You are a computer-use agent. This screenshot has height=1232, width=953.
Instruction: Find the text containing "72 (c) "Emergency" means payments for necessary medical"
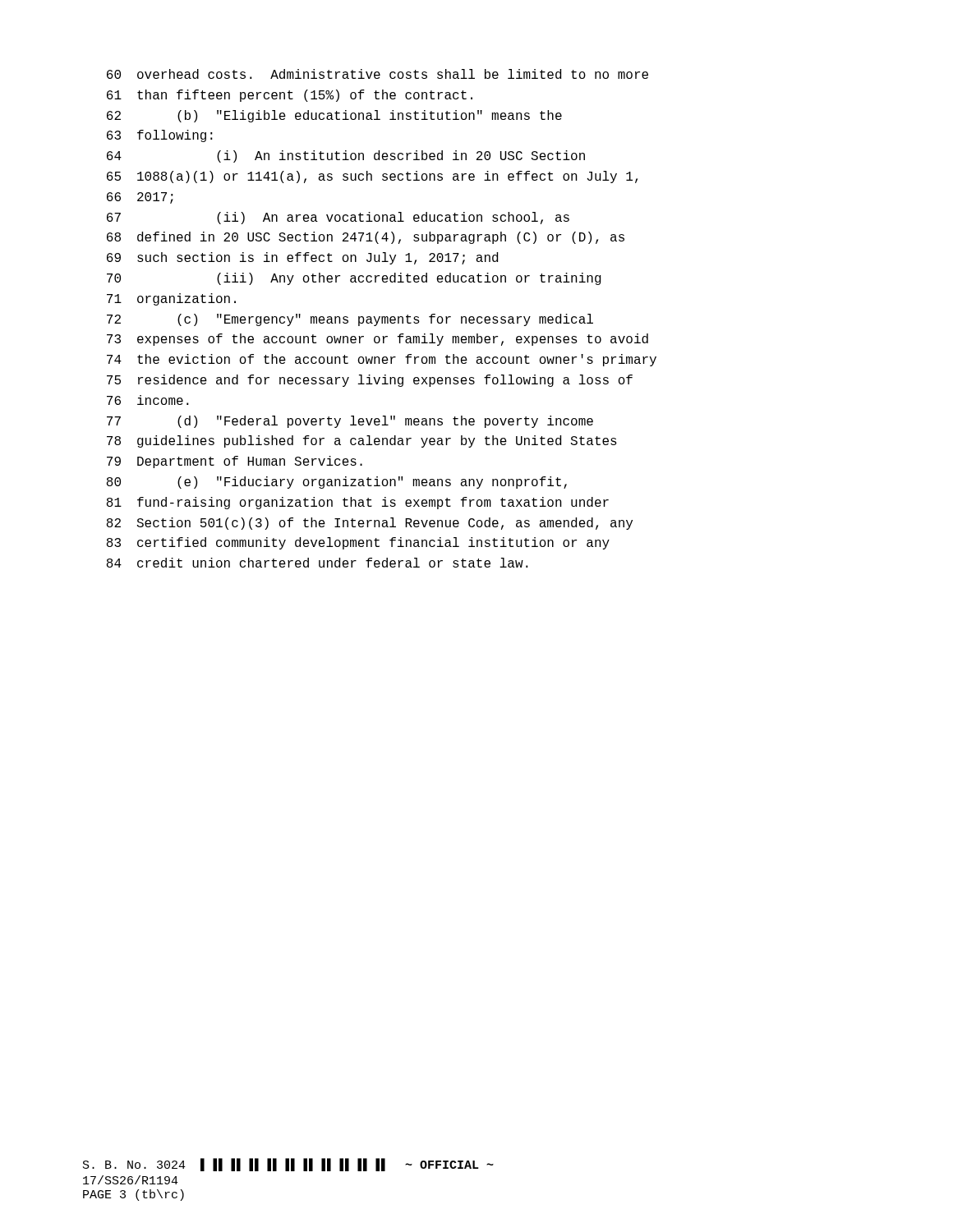click(476, 320)
